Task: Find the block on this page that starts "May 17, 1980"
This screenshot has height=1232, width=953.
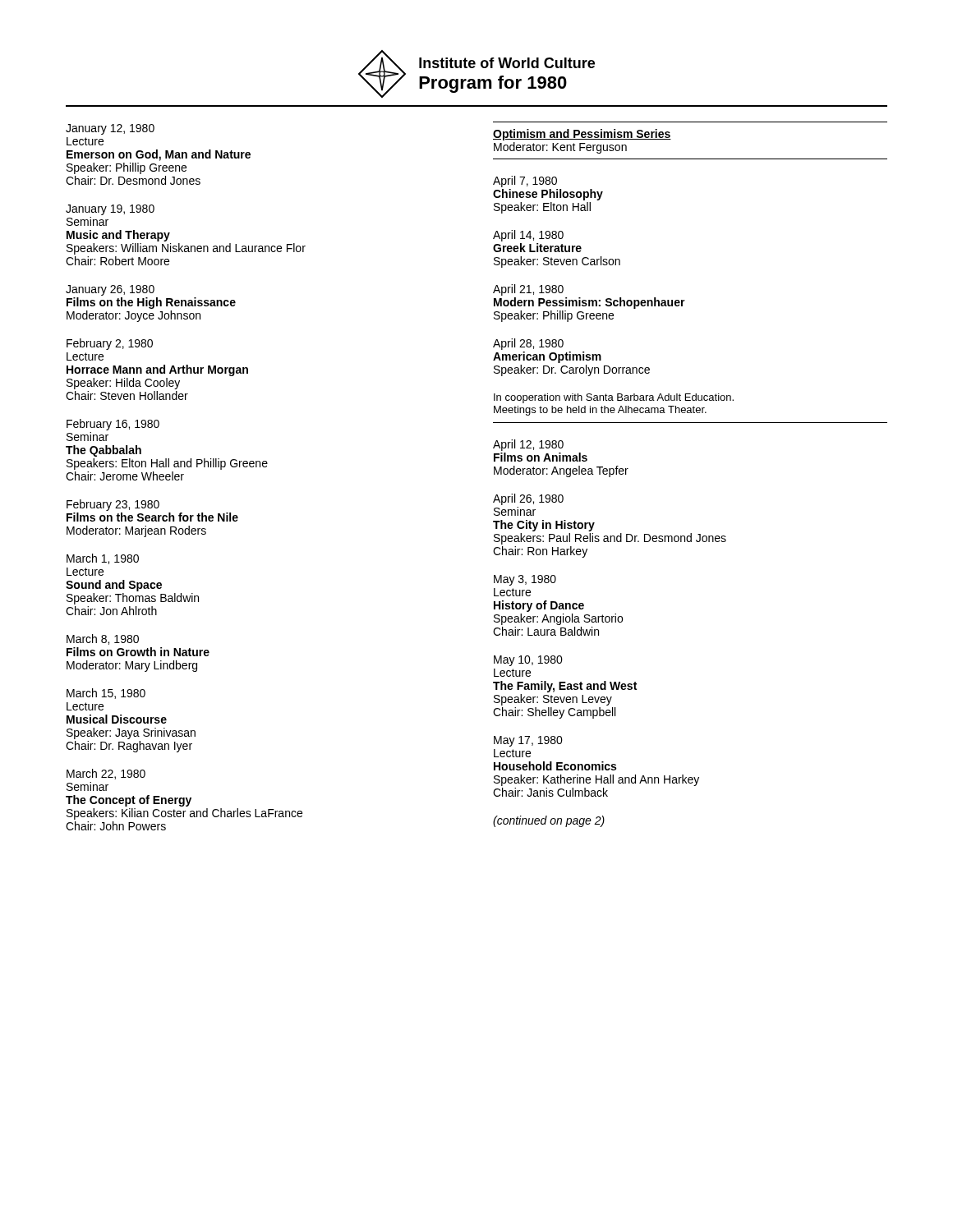Action: 690,766
